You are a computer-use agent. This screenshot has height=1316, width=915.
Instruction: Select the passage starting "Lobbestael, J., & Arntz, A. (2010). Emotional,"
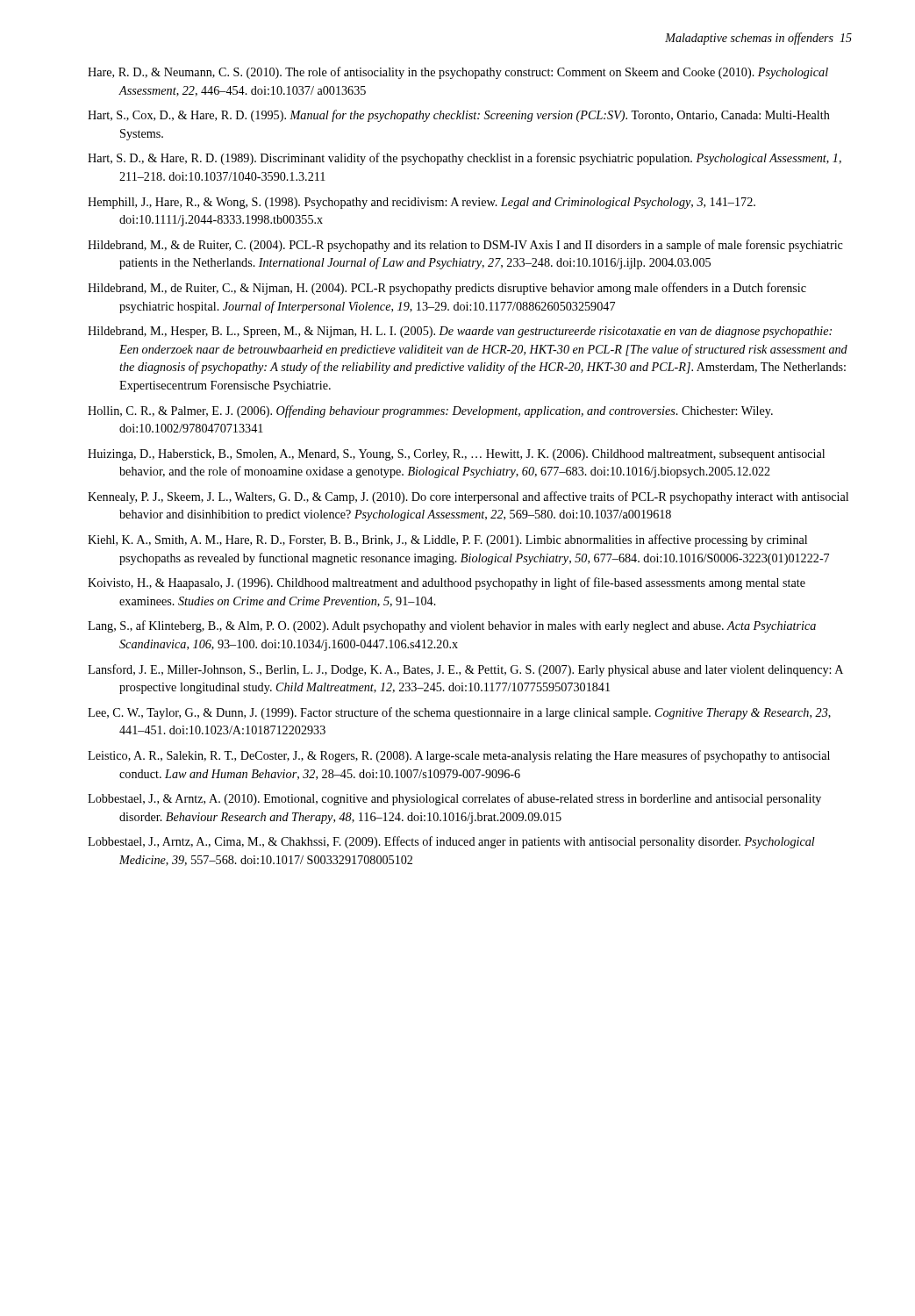click(455, 808)
